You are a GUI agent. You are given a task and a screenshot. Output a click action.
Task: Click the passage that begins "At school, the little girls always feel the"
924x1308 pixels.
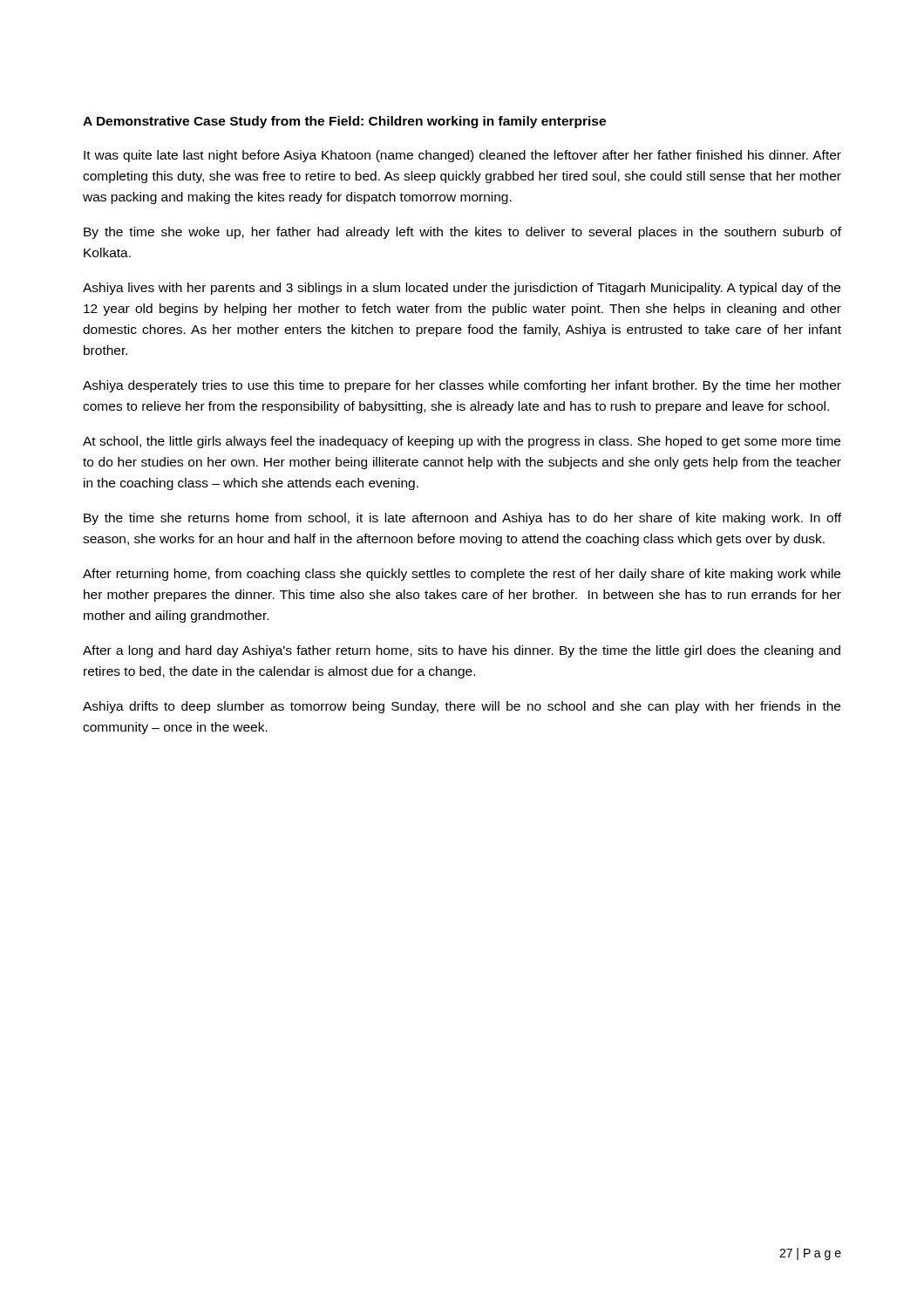462,462
